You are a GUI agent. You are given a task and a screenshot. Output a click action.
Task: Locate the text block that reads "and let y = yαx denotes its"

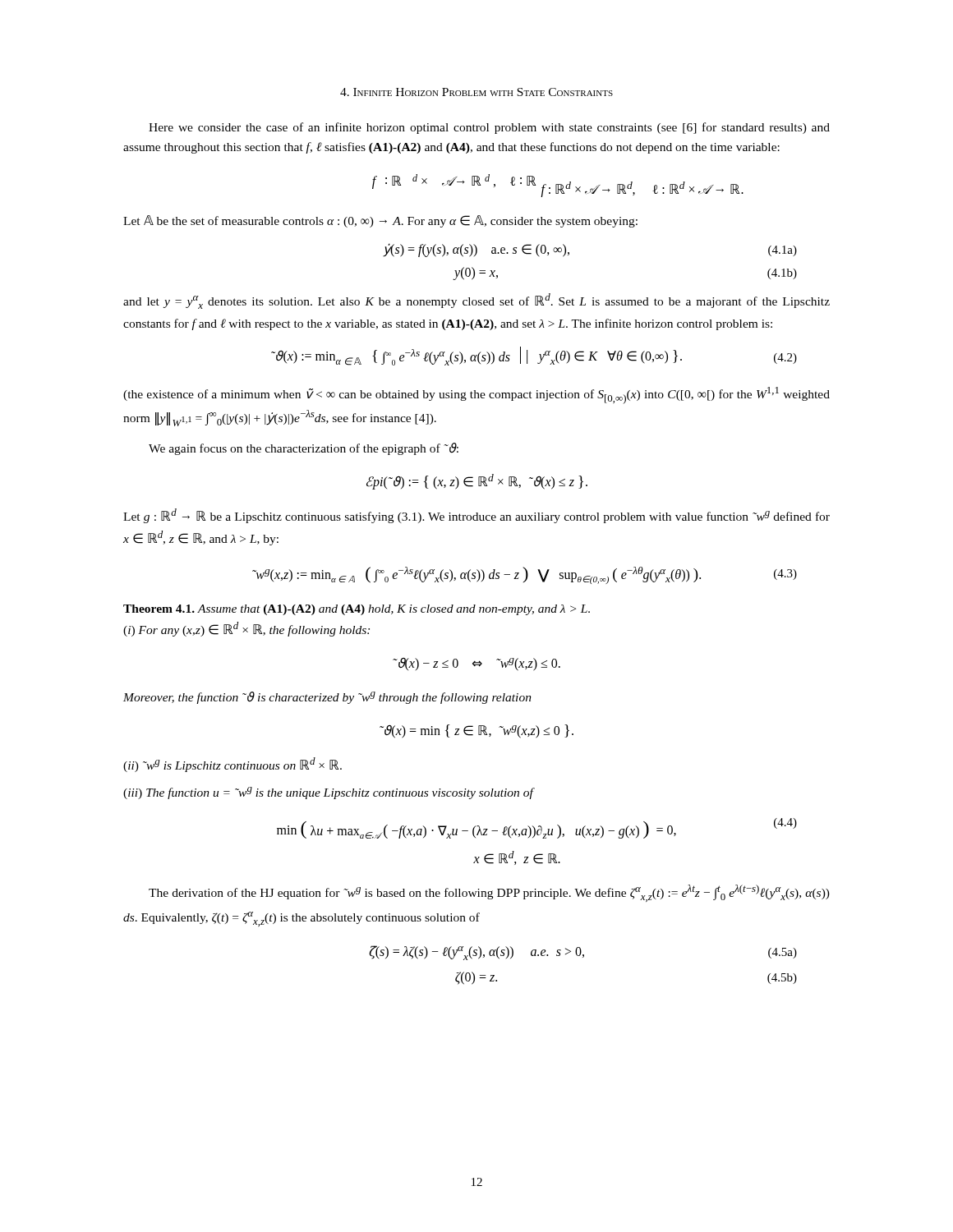pos(476,310)
